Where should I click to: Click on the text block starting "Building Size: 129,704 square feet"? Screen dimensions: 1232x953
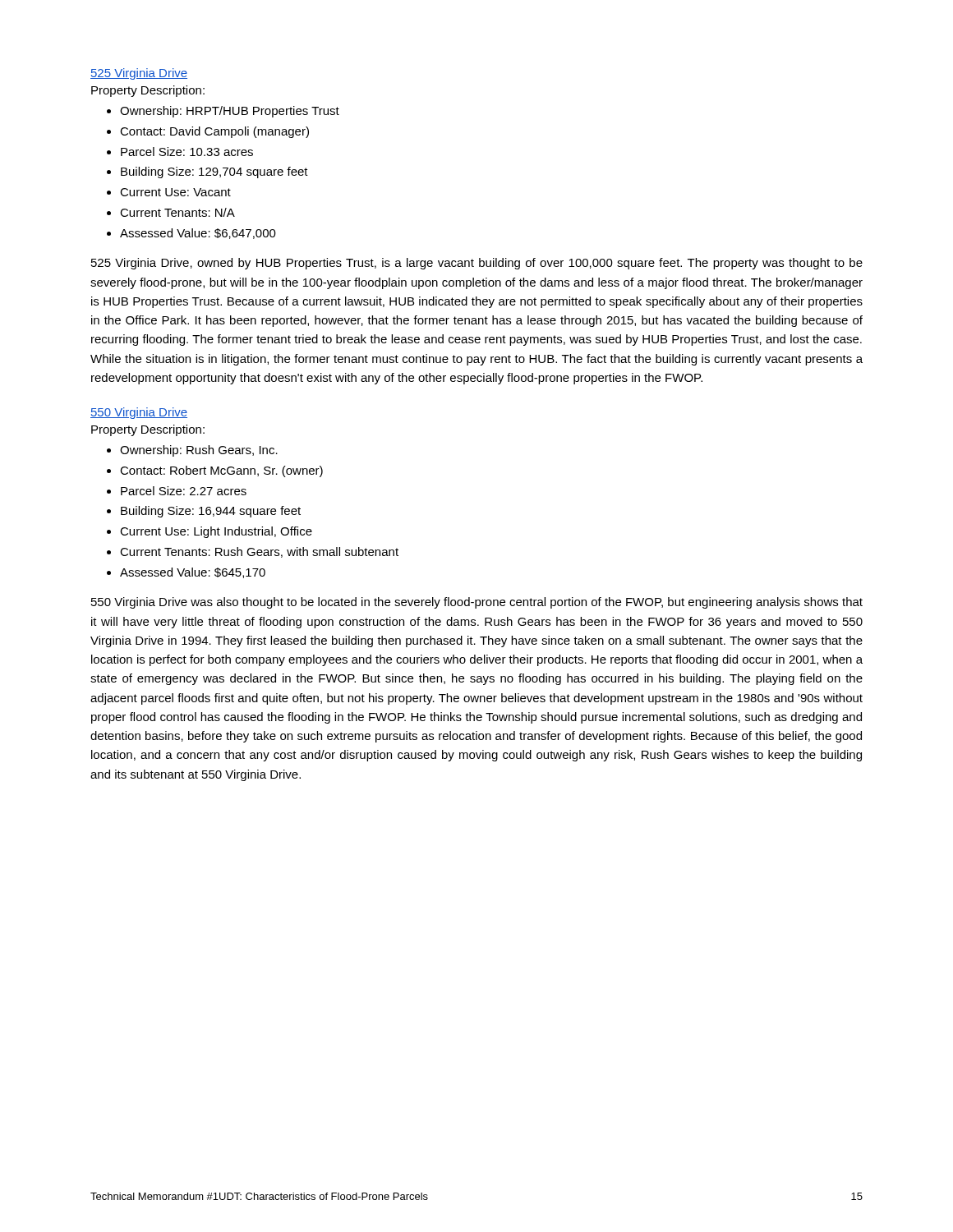click(x=214, y=171)
